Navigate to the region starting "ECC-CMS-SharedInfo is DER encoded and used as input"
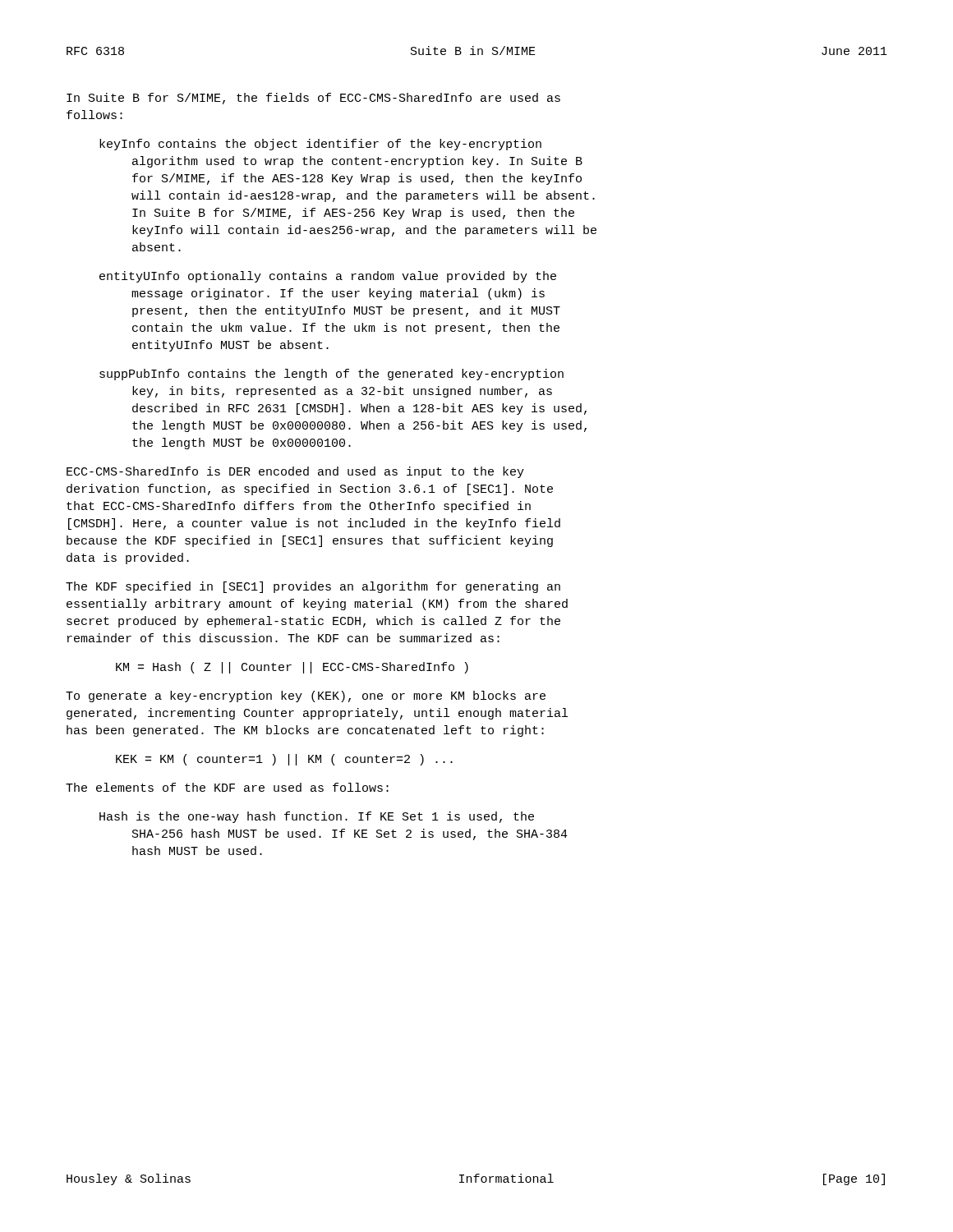 pyautogui.click(x=313, y=516)
